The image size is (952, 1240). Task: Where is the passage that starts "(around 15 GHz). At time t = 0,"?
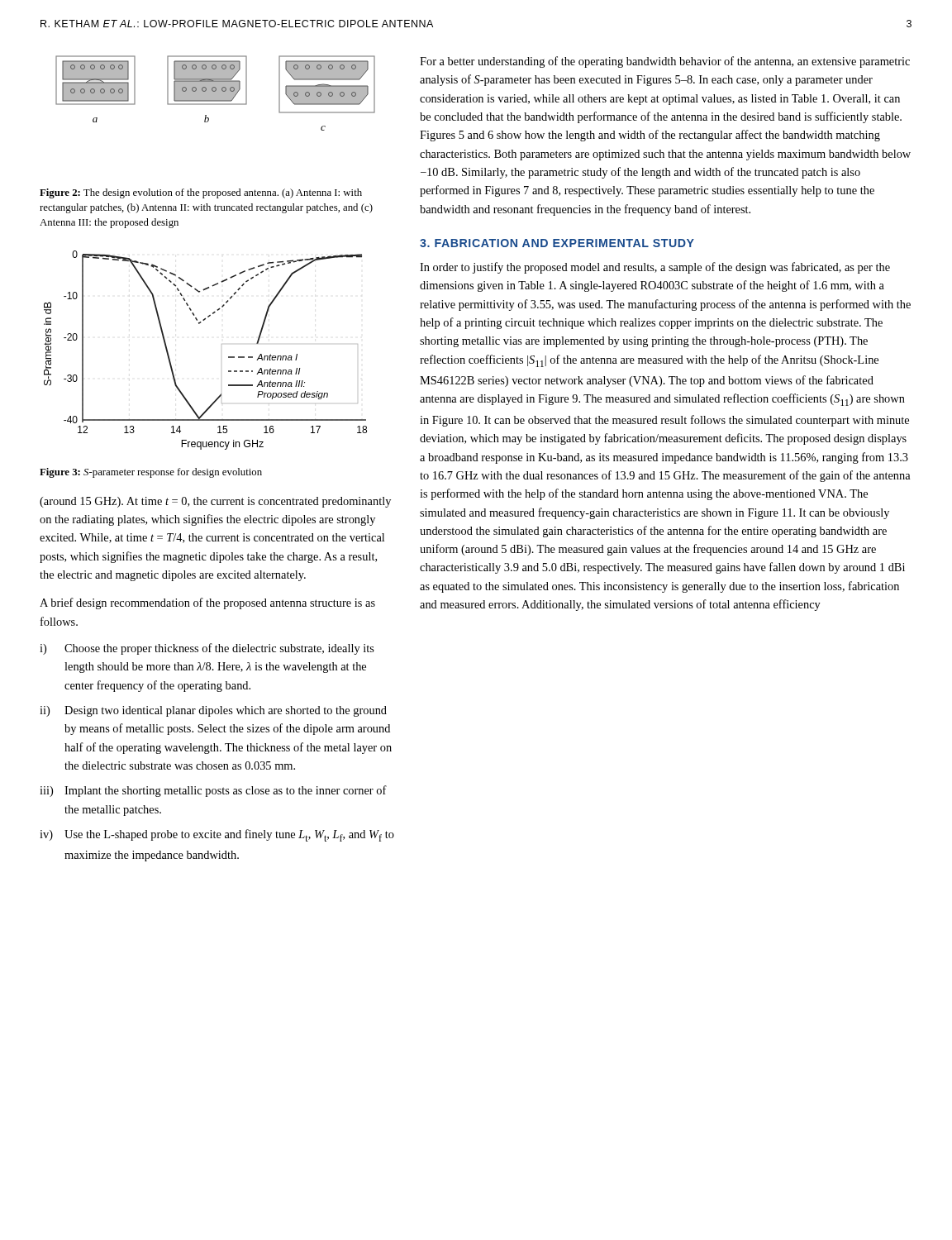coord(215,538)
